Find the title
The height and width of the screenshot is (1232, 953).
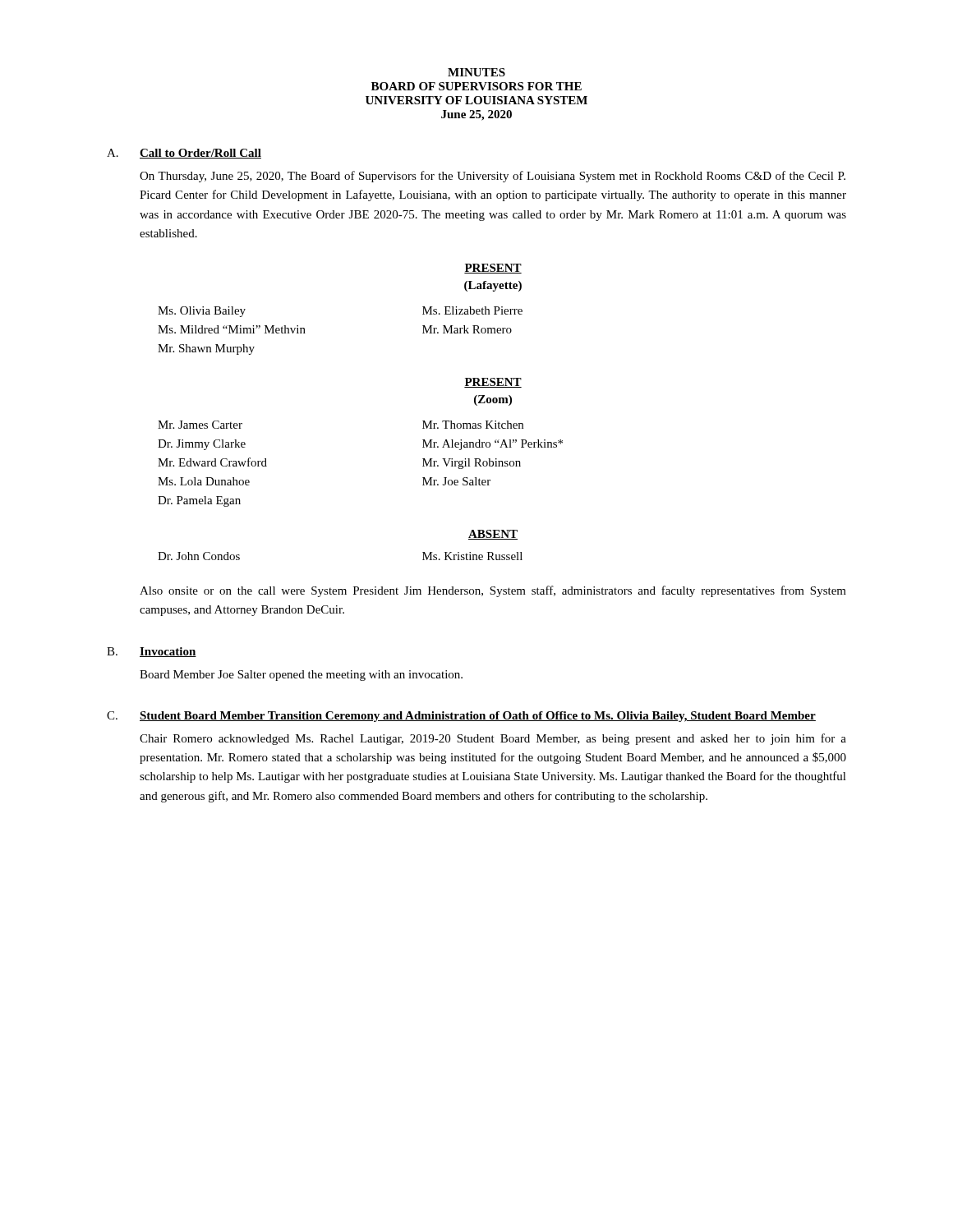pos(476,93)
